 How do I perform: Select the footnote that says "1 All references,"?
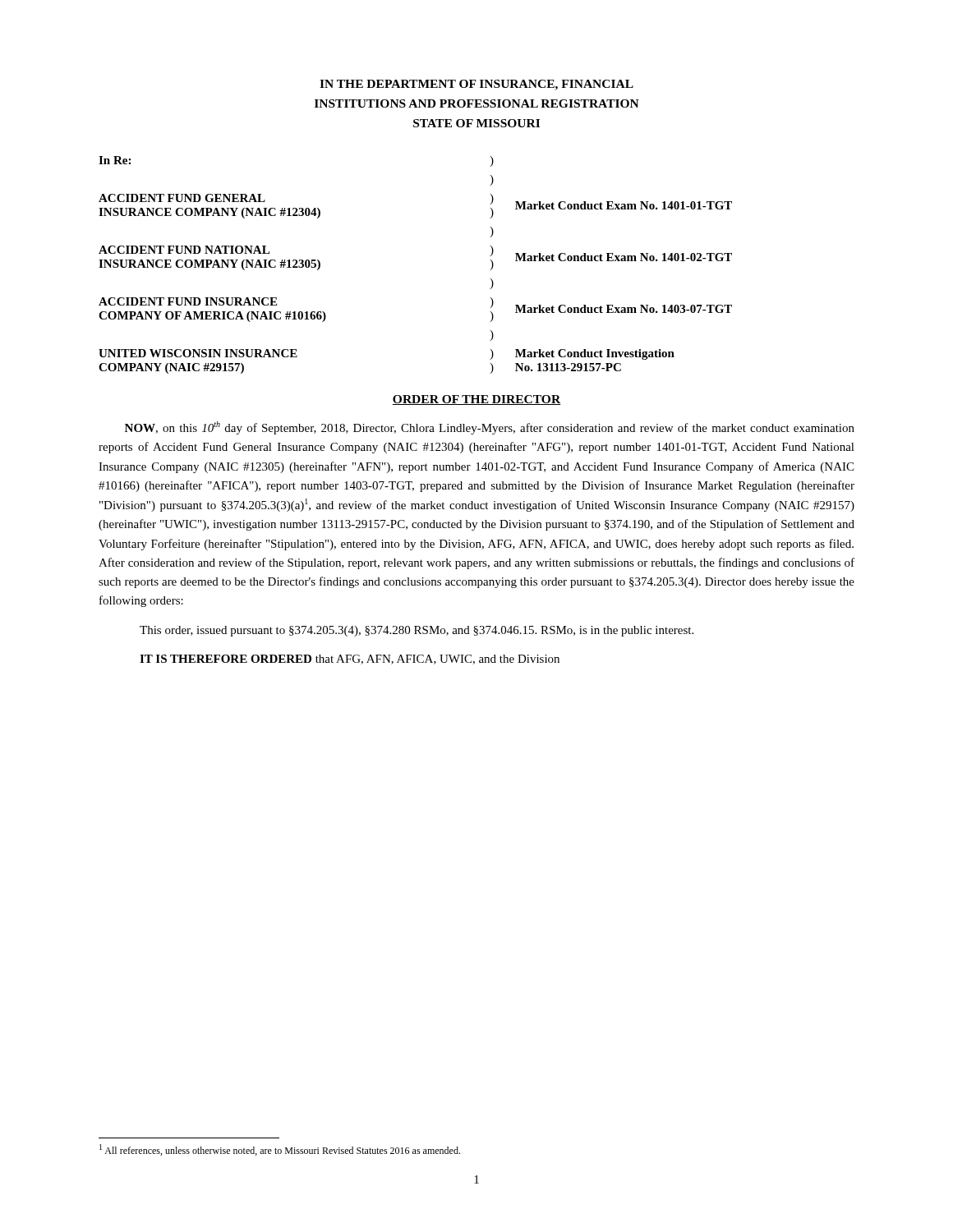pyautogui.click(x=280, y=1150)
